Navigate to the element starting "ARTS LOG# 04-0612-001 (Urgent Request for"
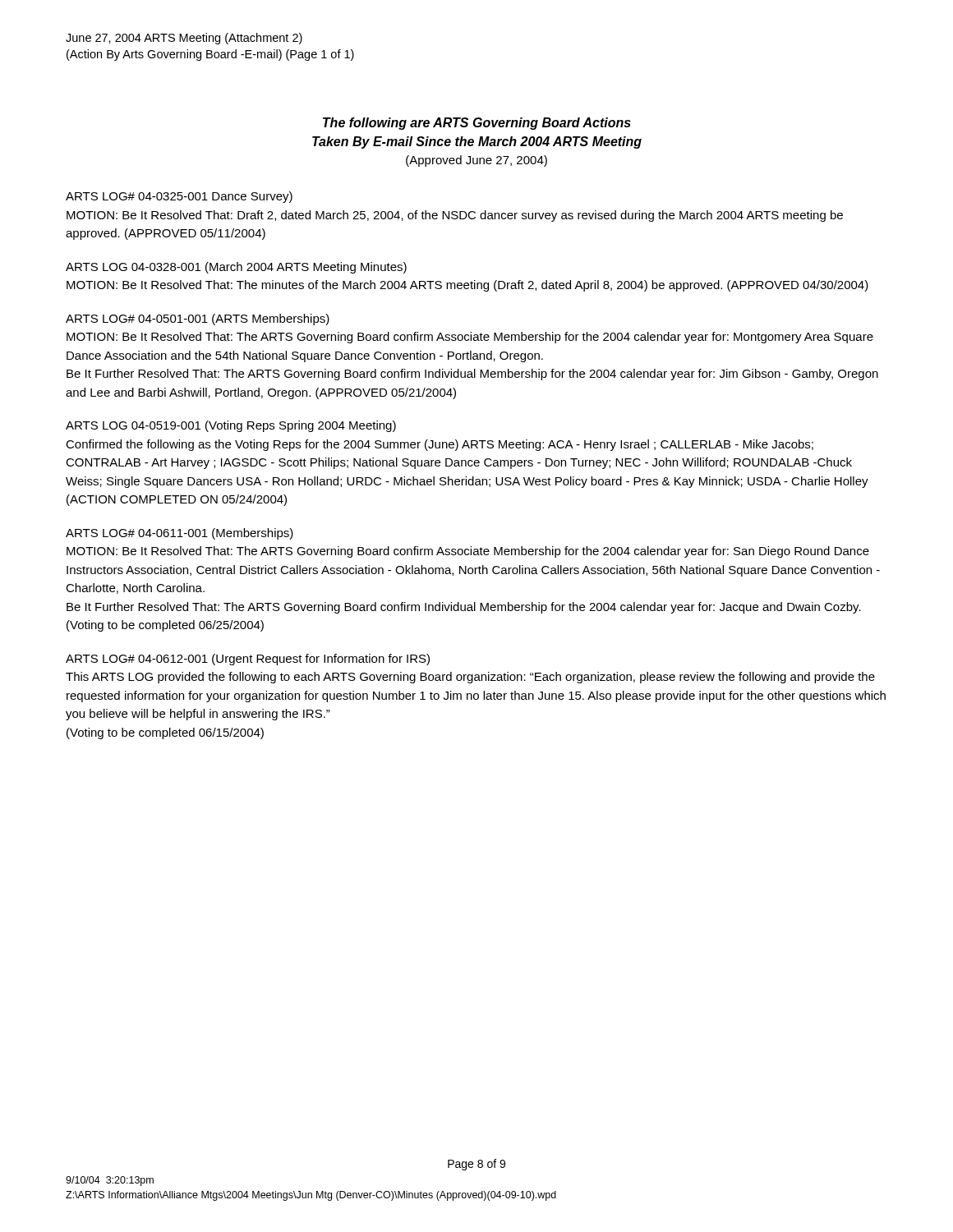This screenshot has width=953, height=1232. [476, 696]
